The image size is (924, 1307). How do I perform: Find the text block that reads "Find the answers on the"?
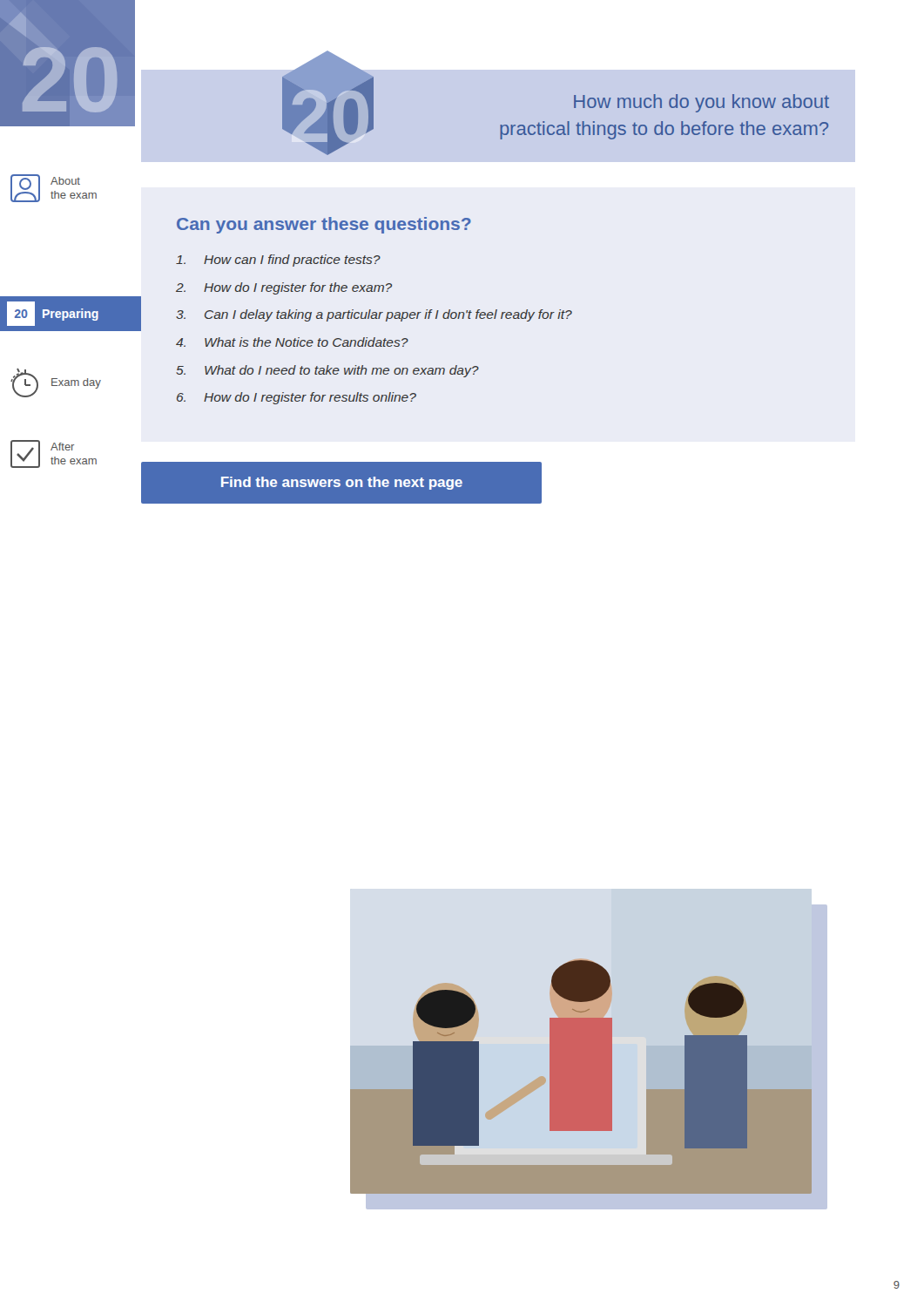point(341,483)
